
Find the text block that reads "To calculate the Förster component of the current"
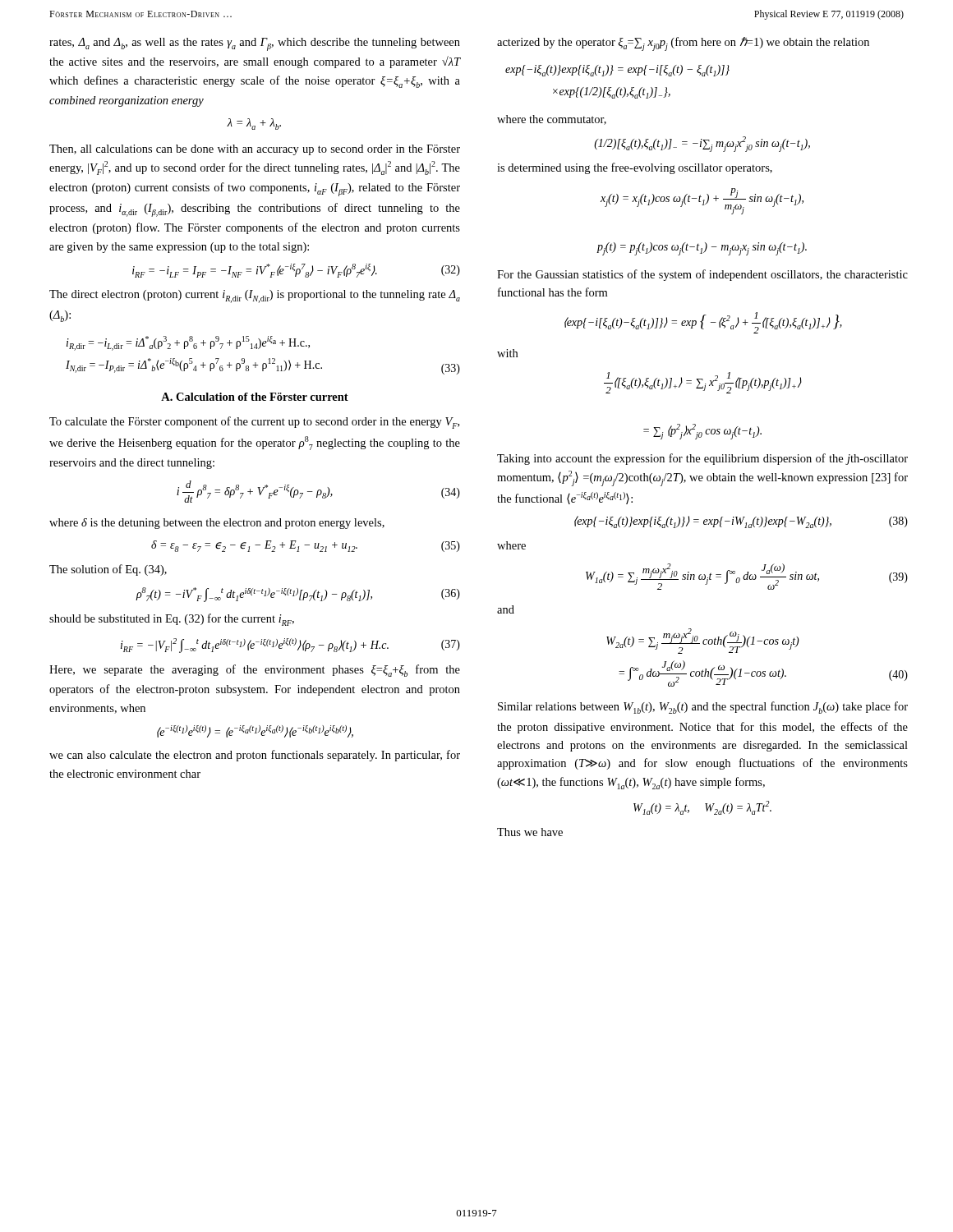click(x=255, y=442)
